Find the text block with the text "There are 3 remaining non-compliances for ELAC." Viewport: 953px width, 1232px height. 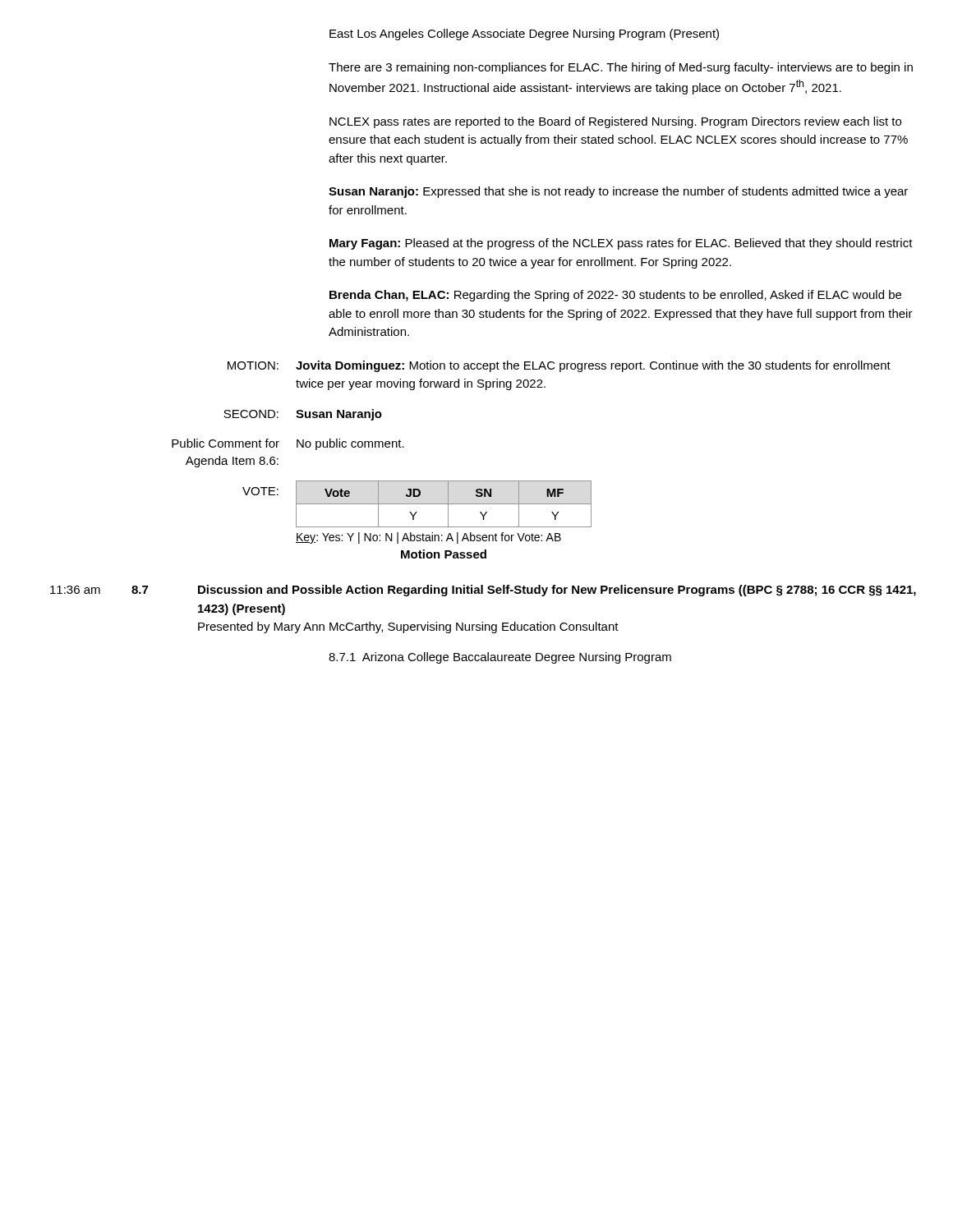pos(621,77)
